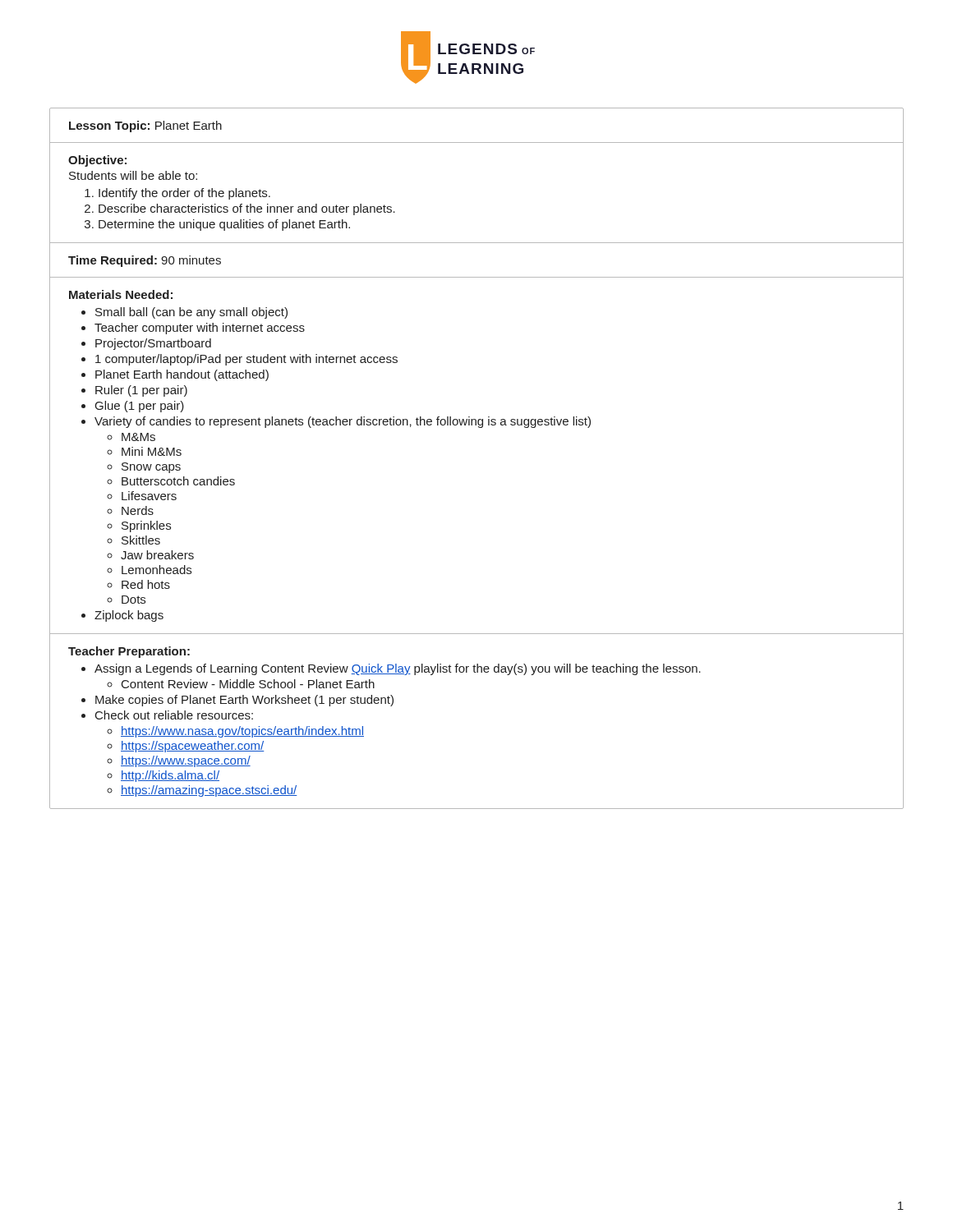The width and height of the screenshot is (953, 1232).
Task: Locate the text "Snow caps"
Action: [151, 466]
